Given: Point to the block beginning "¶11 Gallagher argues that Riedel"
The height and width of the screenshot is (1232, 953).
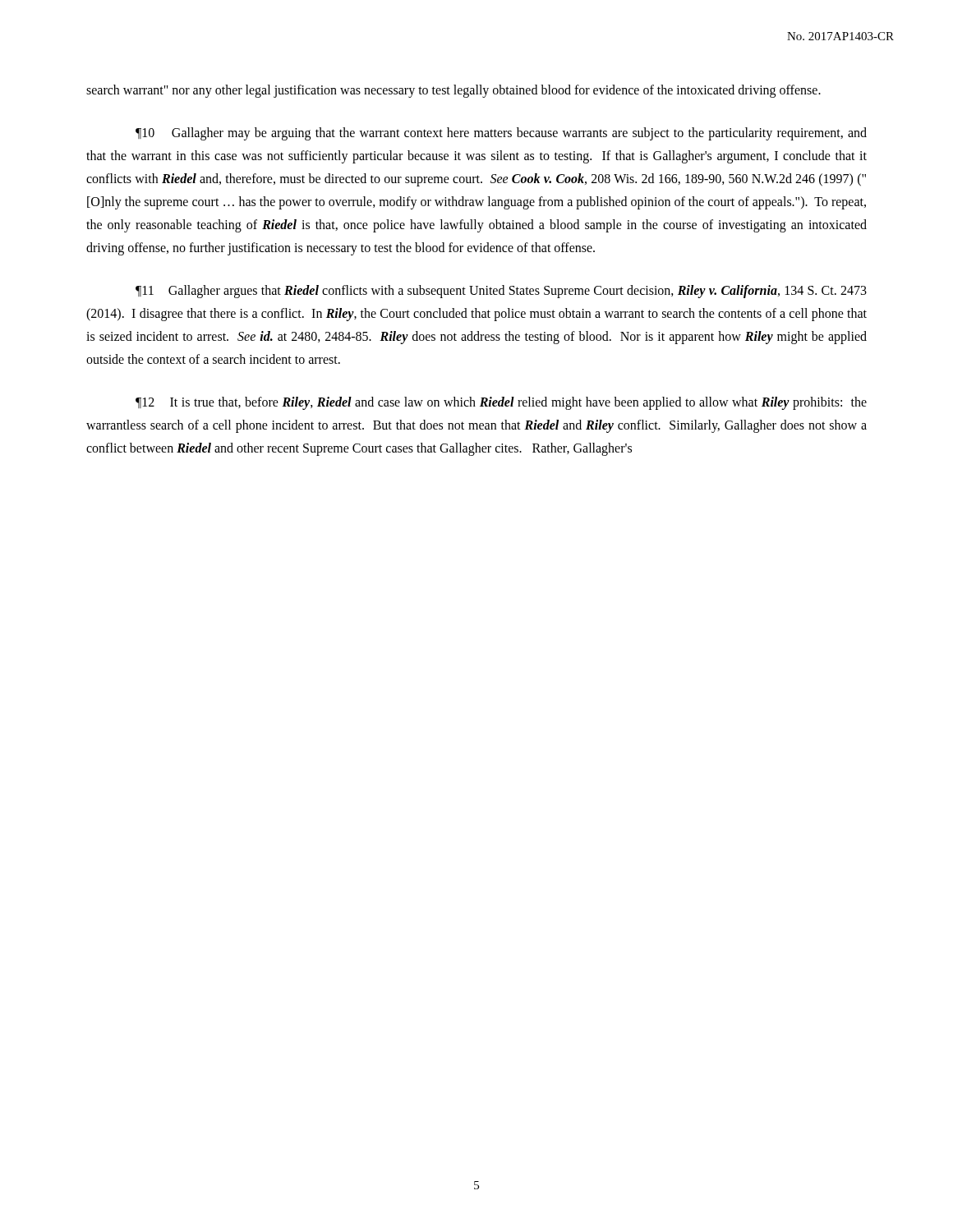Looking at the screenshot, I should (476, 325).
